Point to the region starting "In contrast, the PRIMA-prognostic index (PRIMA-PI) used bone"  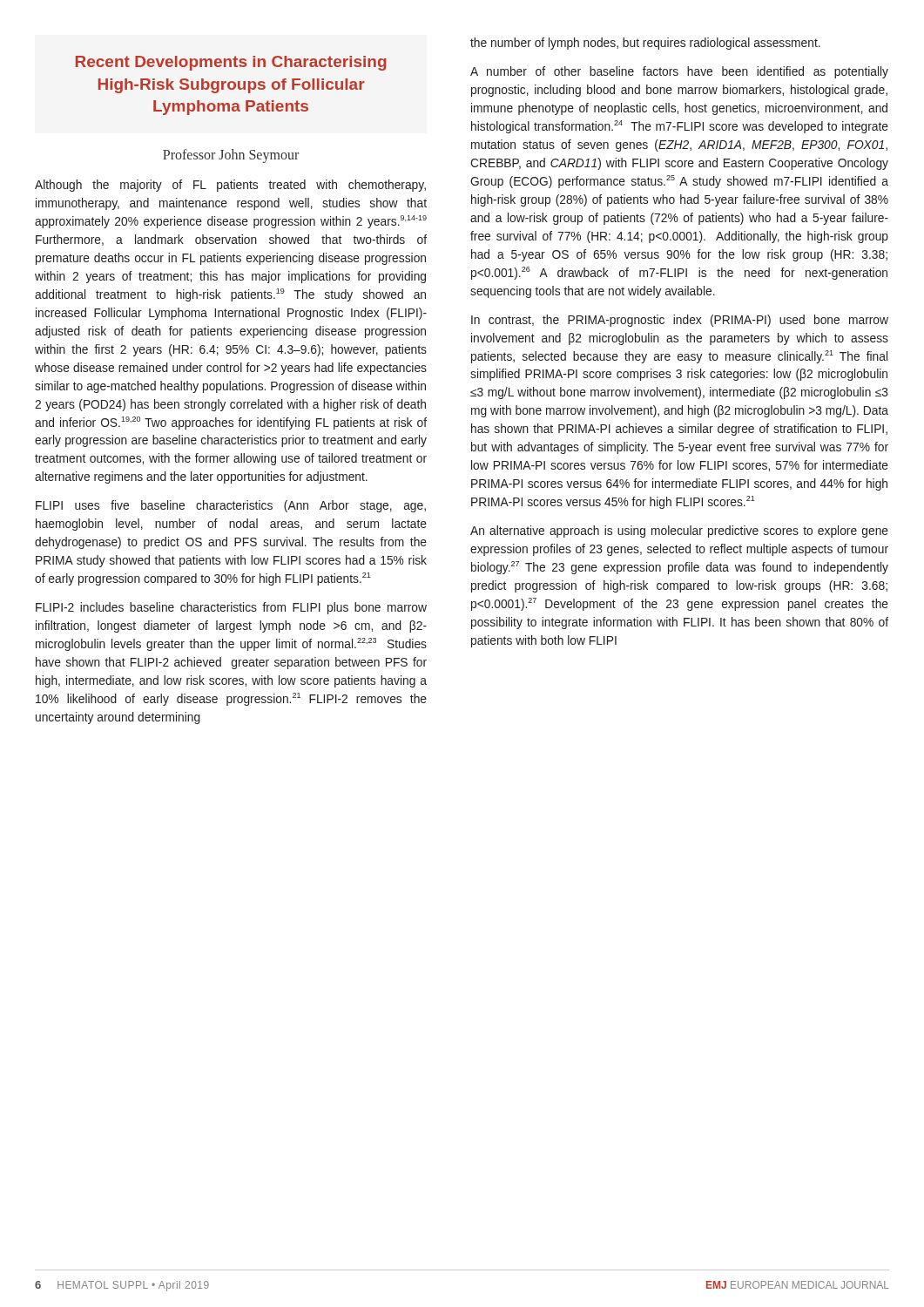(679, 411)
